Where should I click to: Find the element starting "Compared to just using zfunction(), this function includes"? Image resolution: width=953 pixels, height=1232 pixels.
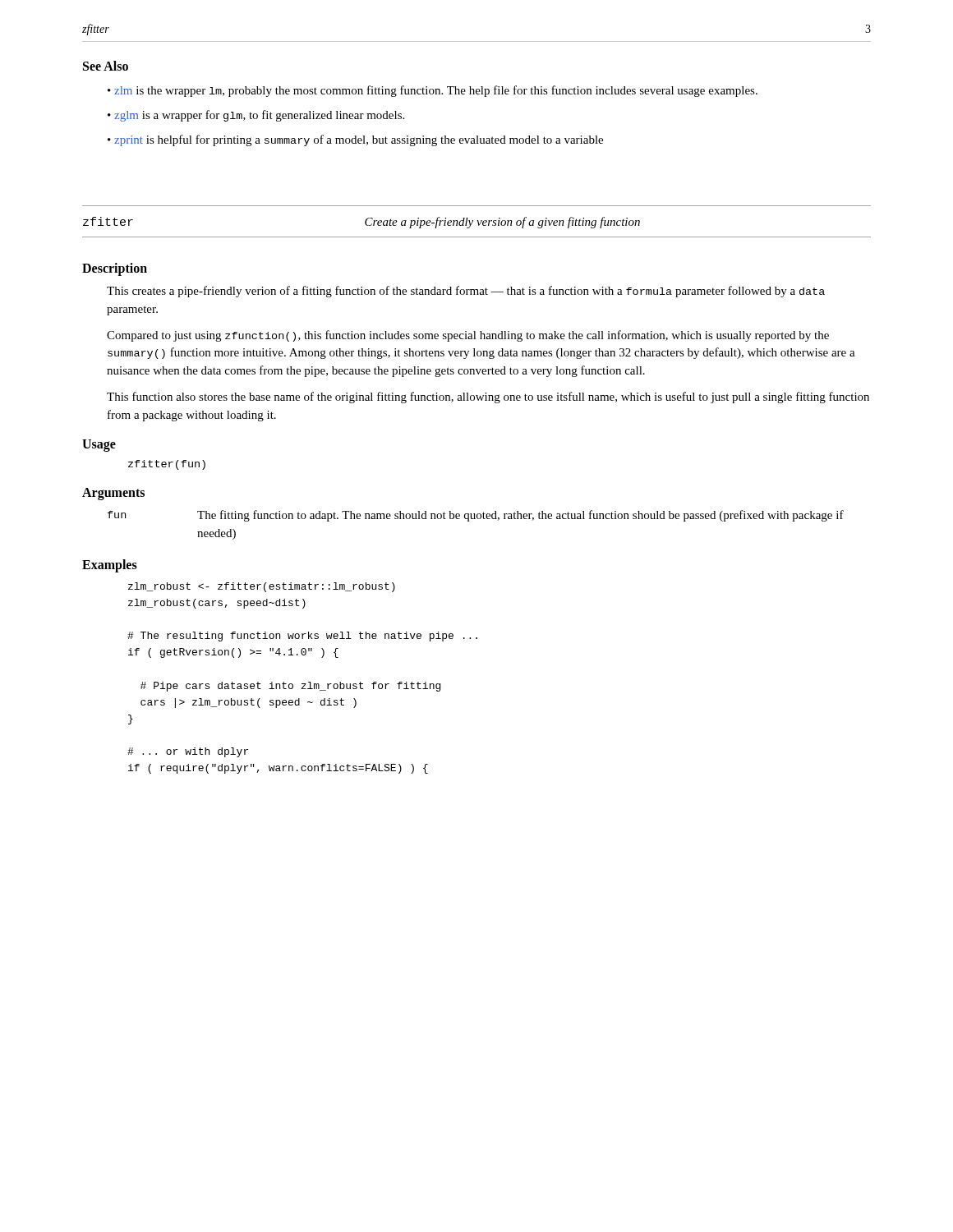point(481,353)
